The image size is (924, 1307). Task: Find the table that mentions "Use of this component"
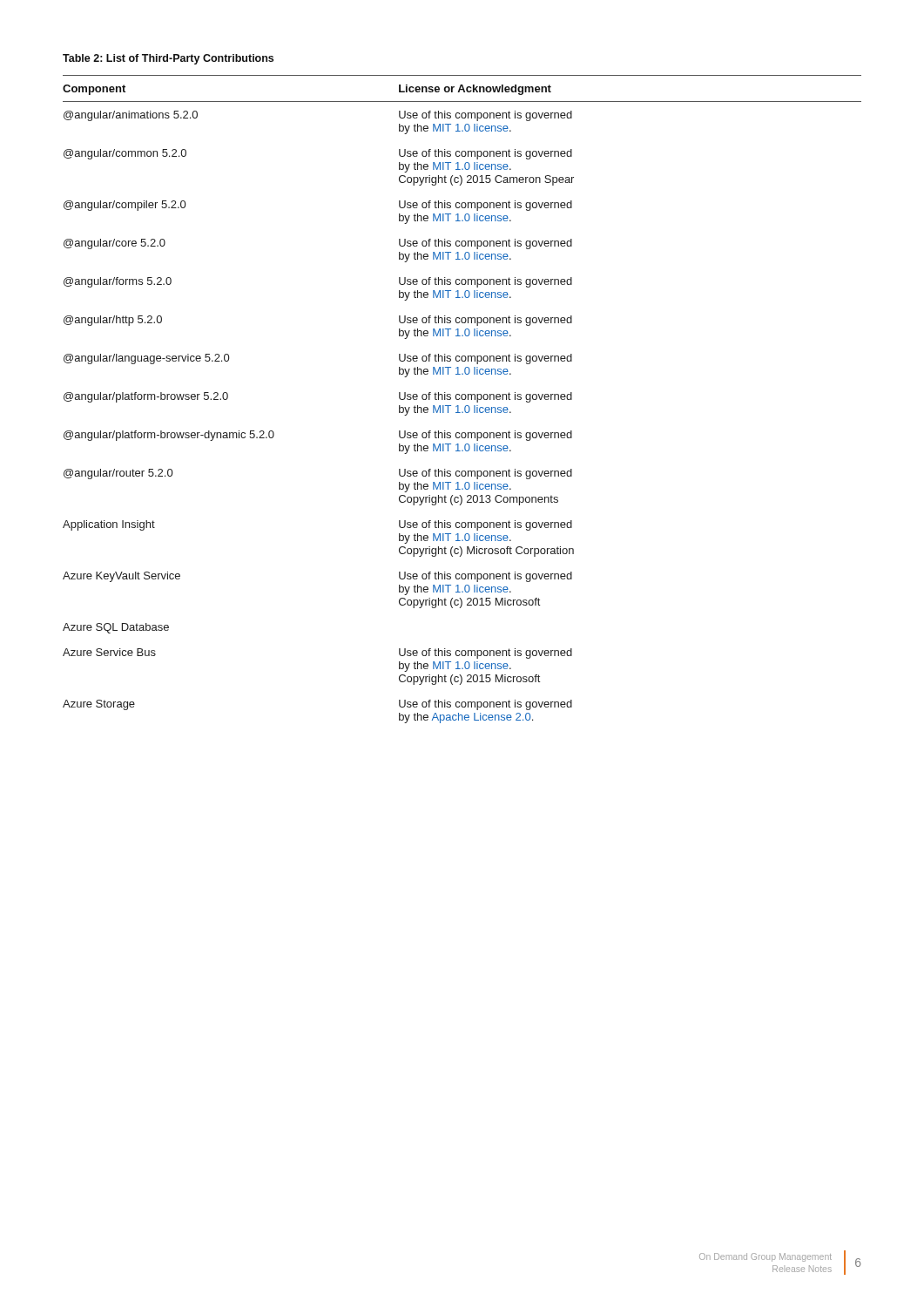[x=462, y=402]
